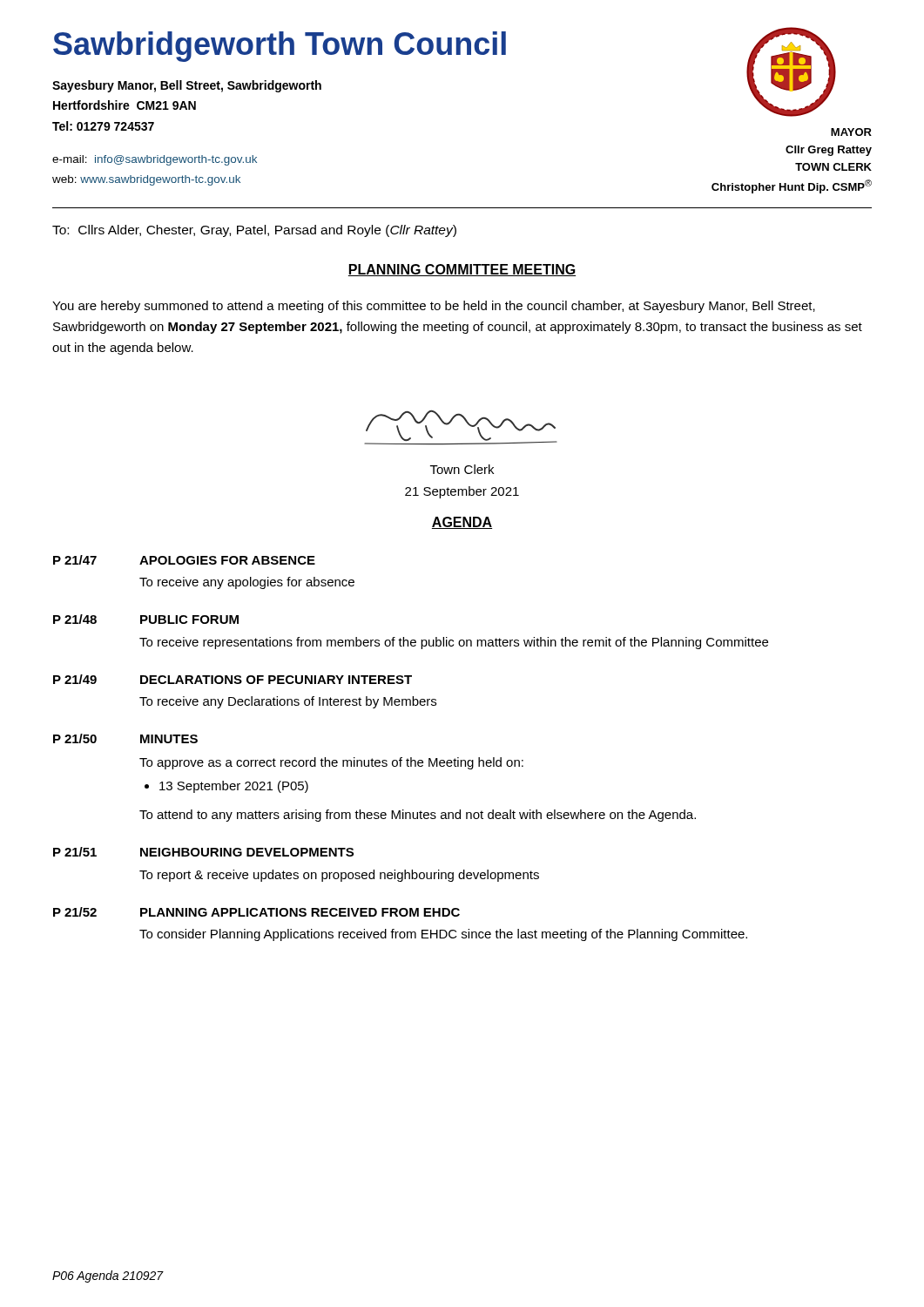Screen dimensions: 1307x924
Task: Locate the illustration
Action: 462,419
